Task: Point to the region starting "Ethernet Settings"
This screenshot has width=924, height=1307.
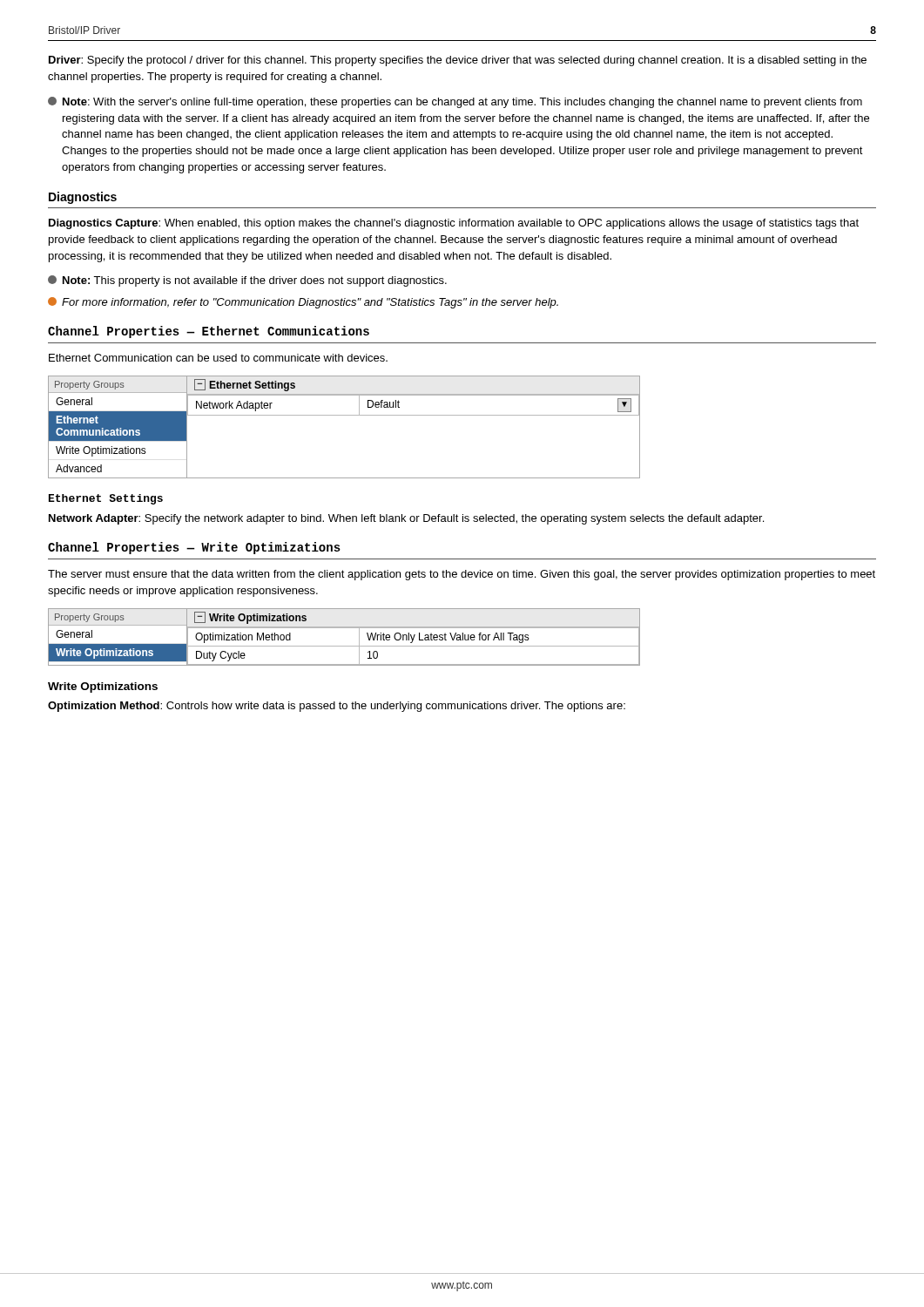Action: (x=106, y=499)
